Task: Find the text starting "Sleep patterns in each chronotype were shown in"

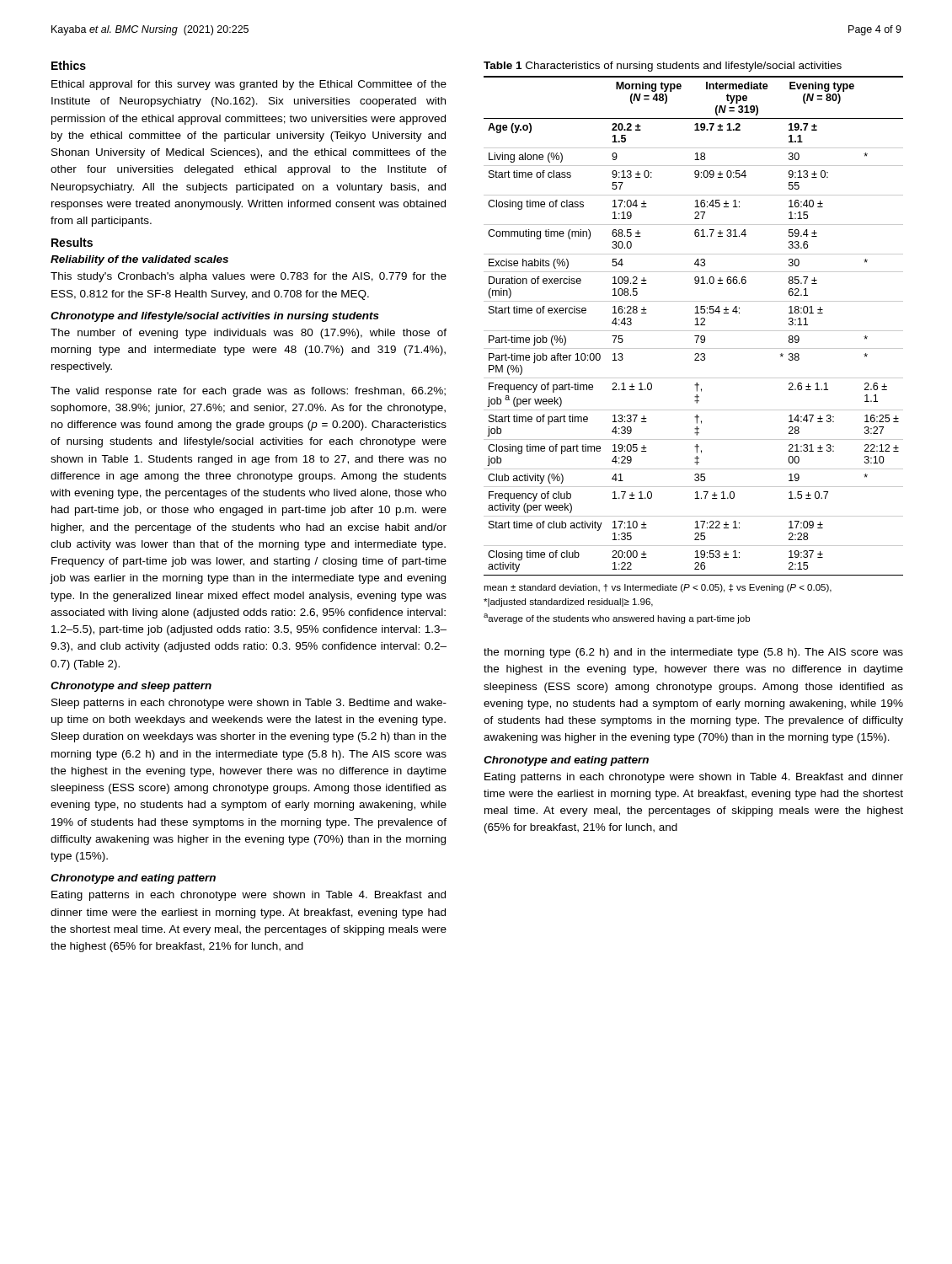Action: point(249,780)
